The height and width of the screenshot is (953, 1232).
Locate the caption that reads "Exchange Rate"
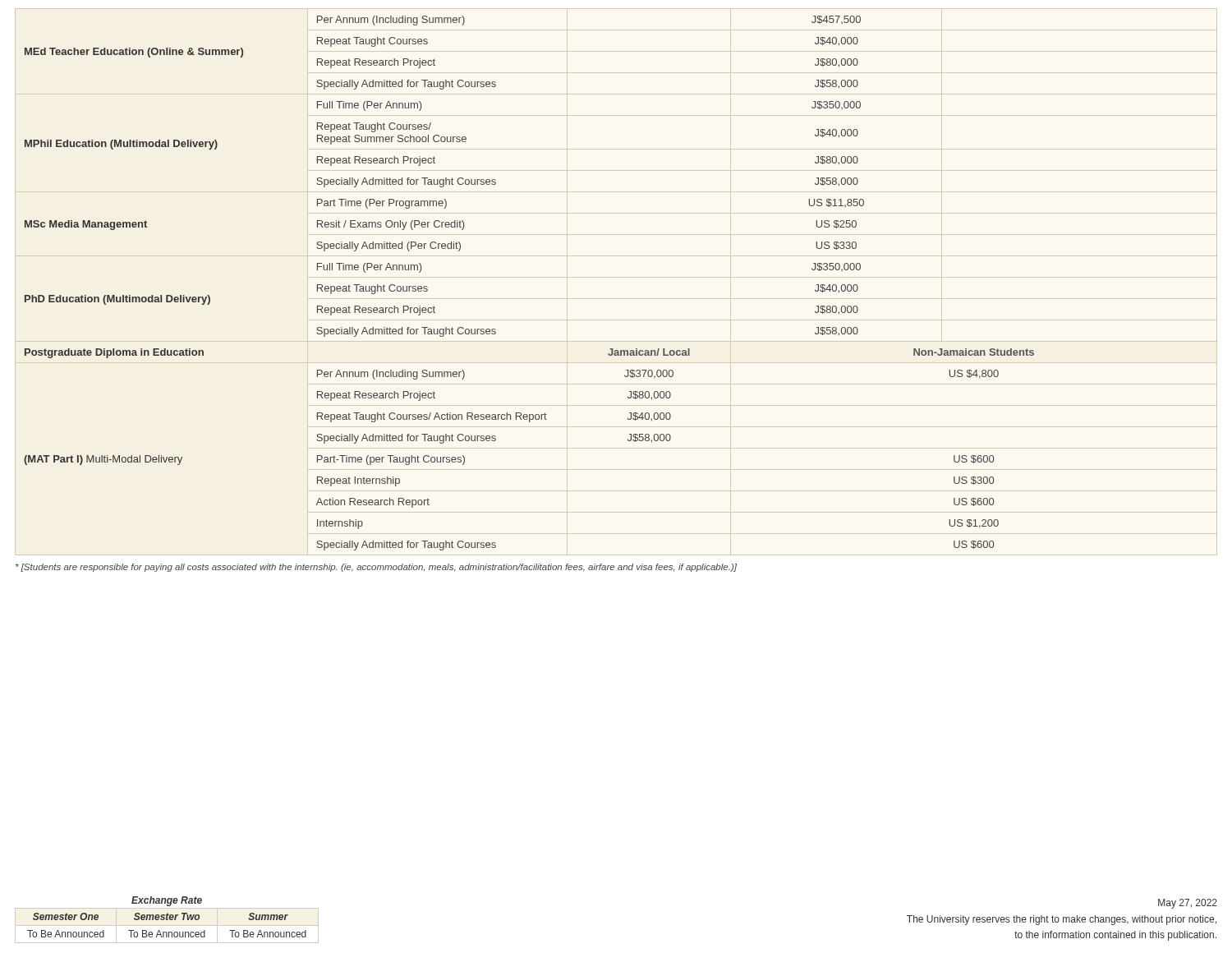(x=167, y=900)
